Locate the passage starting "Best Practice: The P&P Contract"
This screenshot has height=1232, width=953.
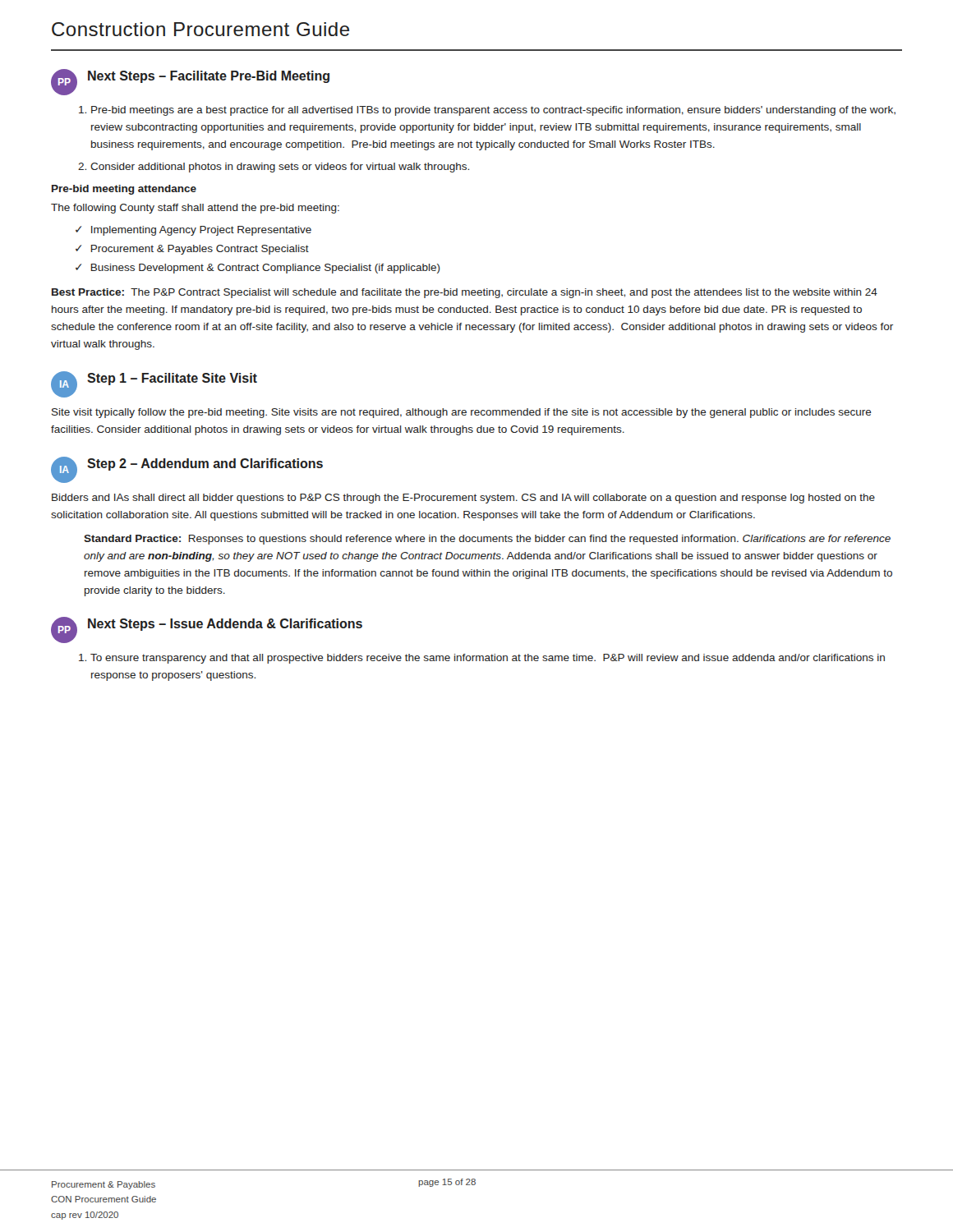click(472, 318)
